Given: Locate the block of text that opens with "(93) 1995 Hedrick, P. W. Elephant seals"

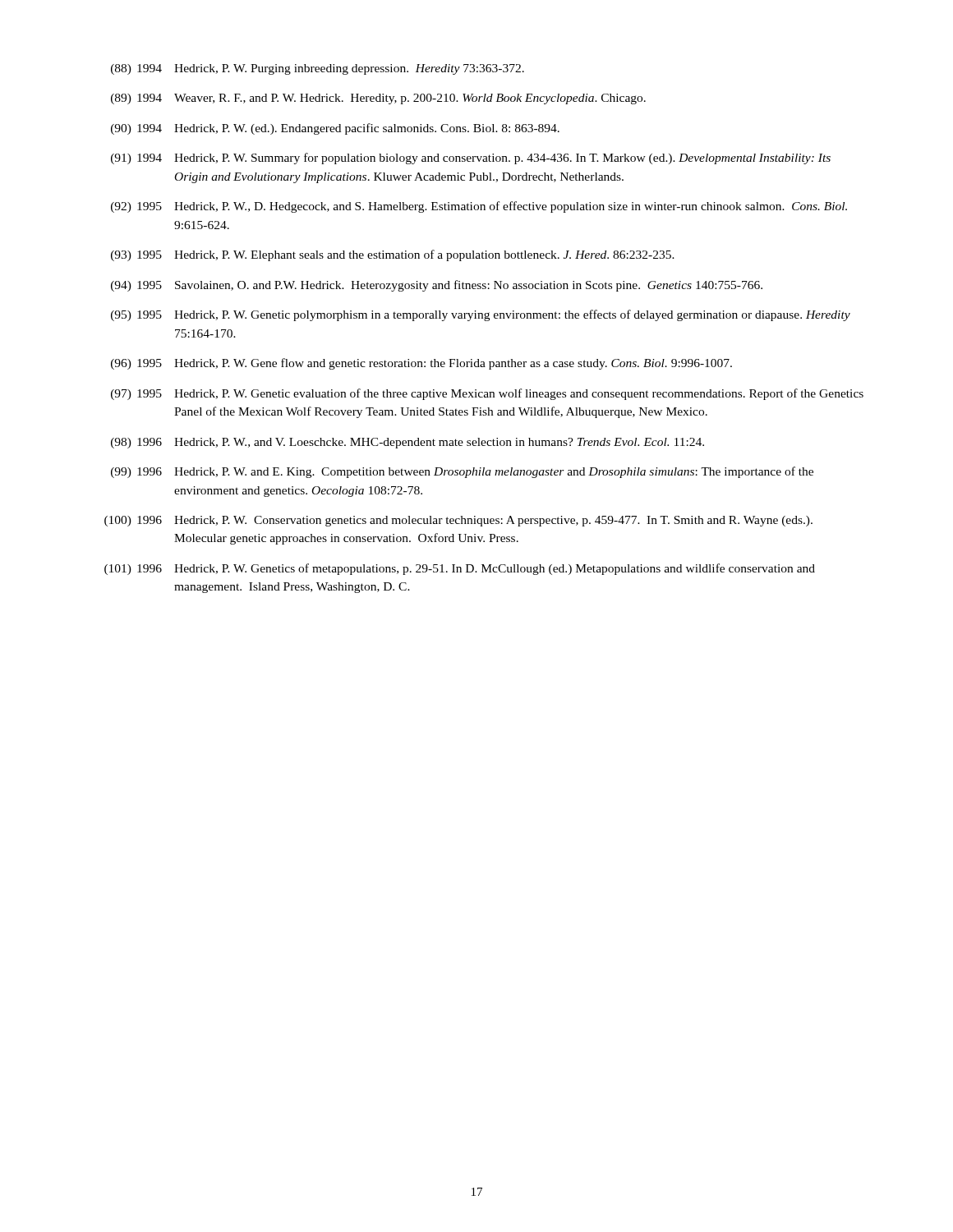Looking at the screenshot, I should [x=476, y=255].
